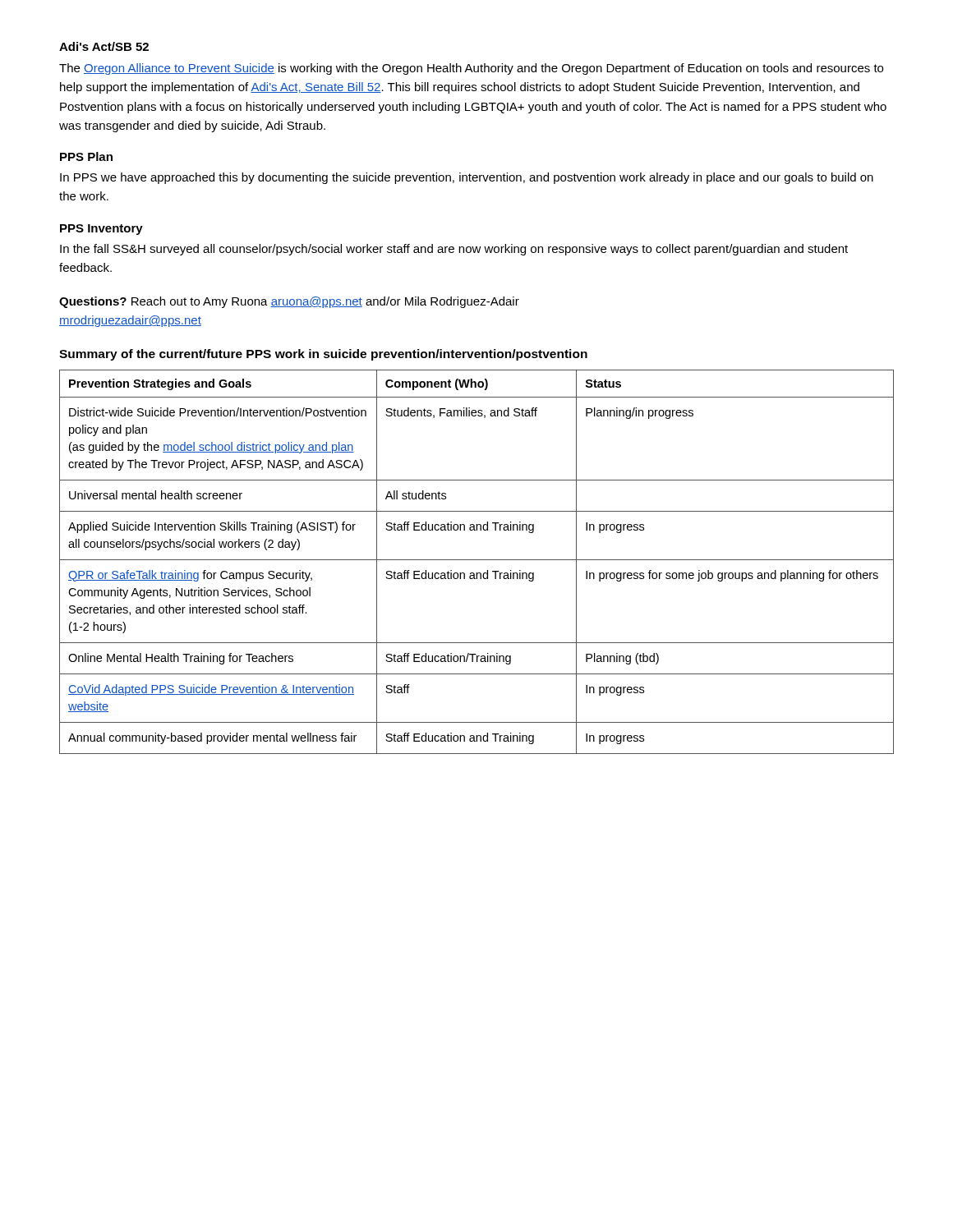953x1232 pixels.
Task: Select the table that reads "Prevention Strategies and Goals"
Action: click(476, 561)
